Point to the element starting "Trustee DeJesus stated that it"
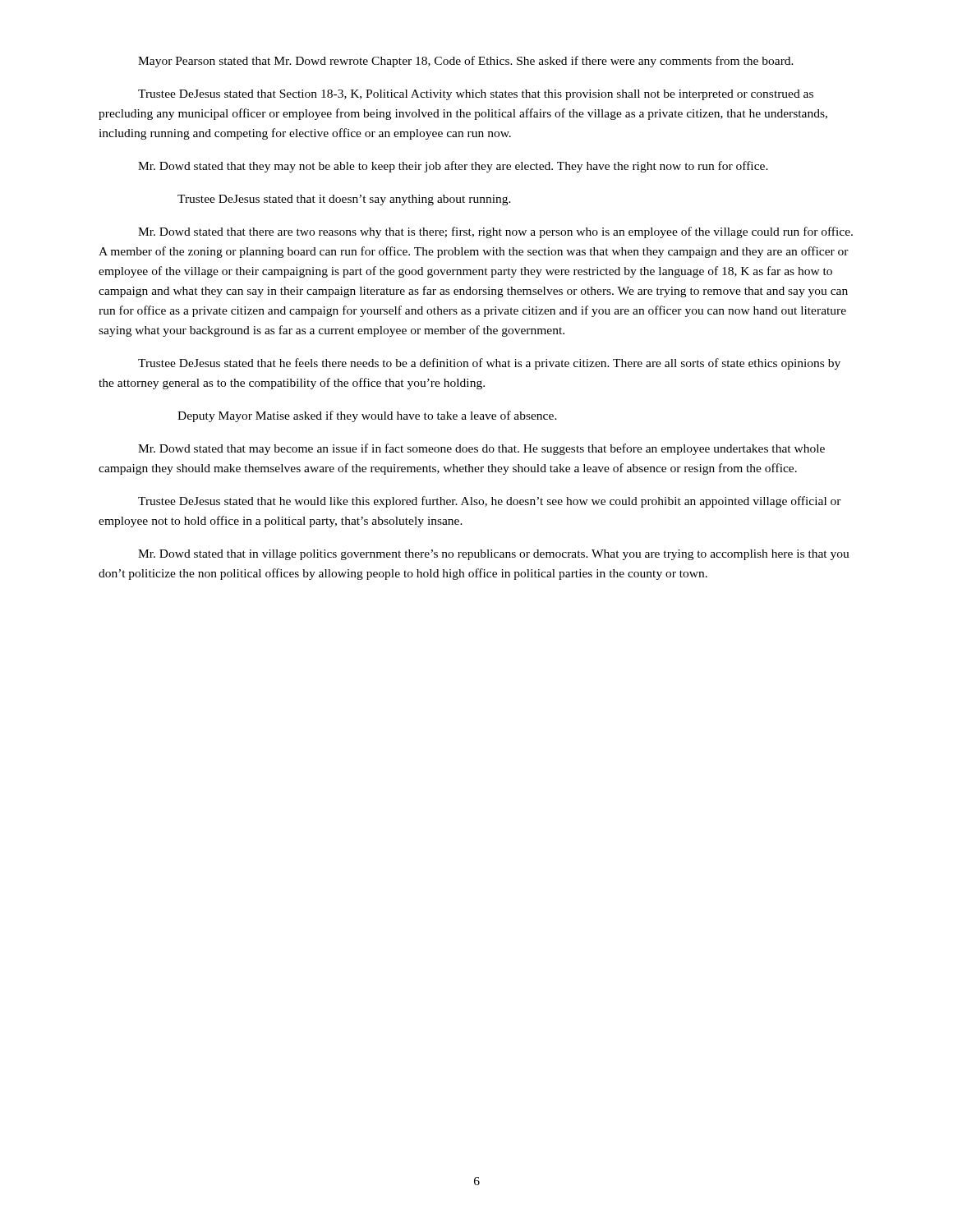 pos(344,198)
